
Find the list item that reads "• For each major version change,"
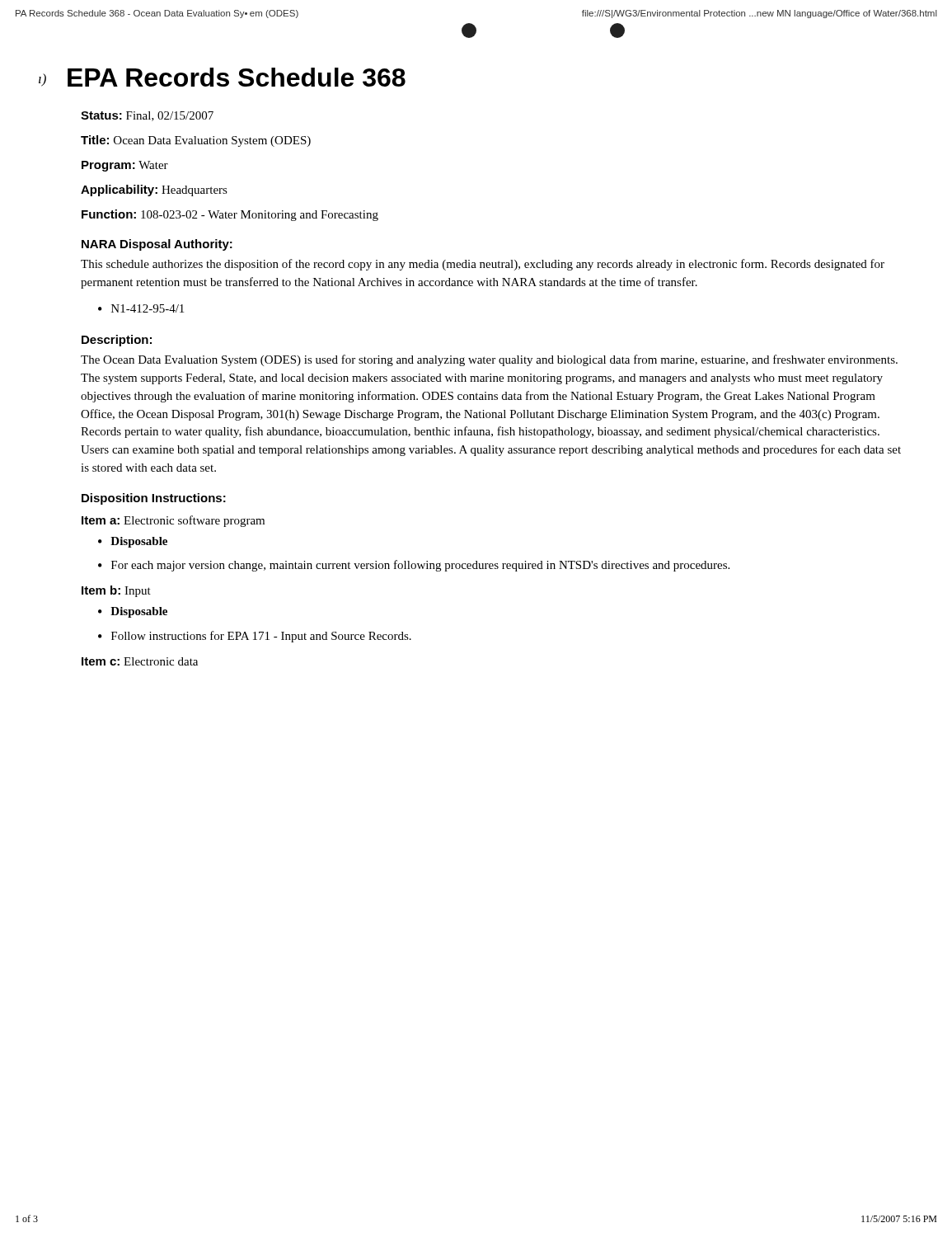click(x=500, y=566)
